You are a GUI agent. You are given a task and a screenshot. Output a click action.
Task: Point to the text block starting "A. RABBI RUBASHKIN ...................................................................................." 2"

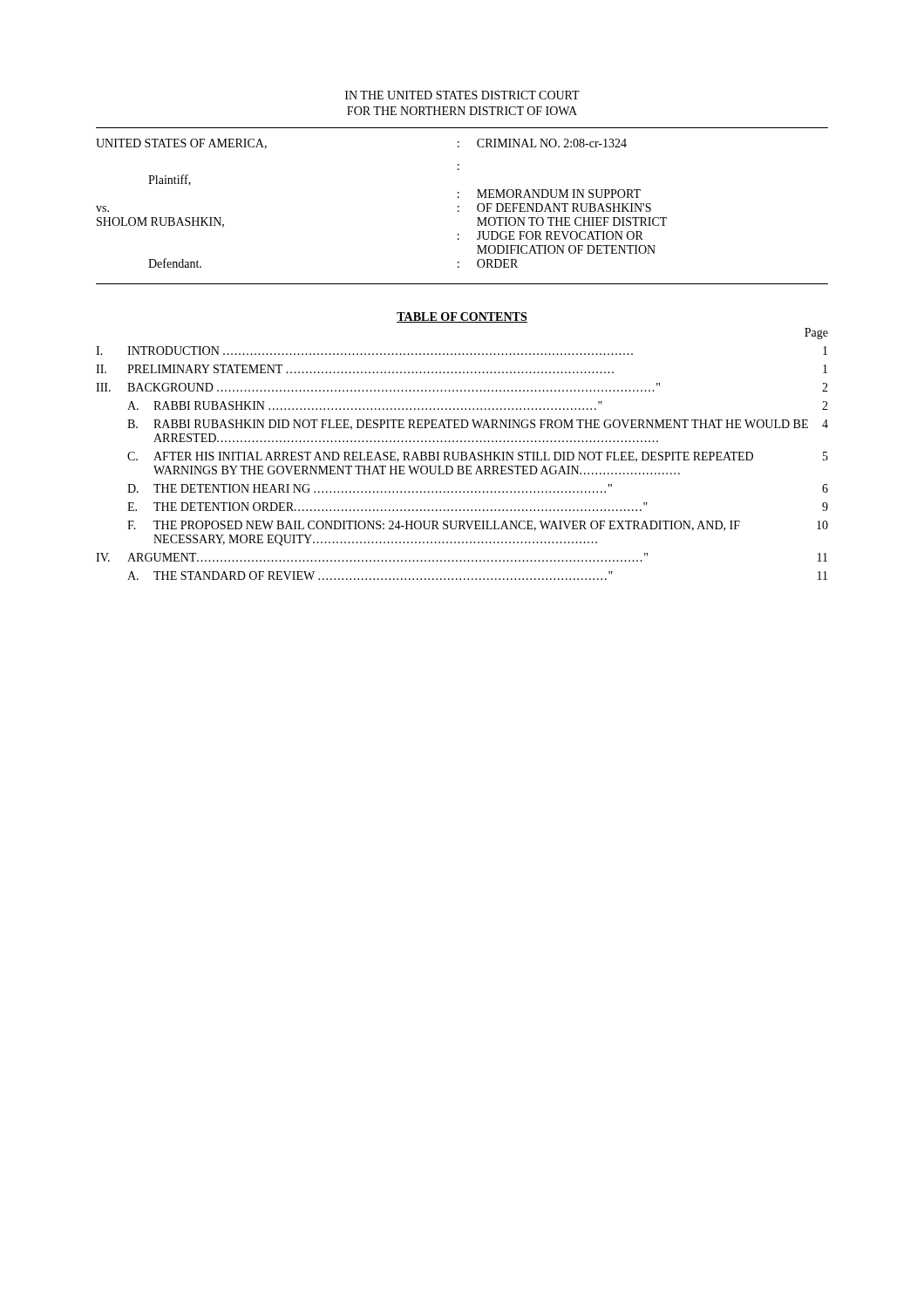(478, 406)
